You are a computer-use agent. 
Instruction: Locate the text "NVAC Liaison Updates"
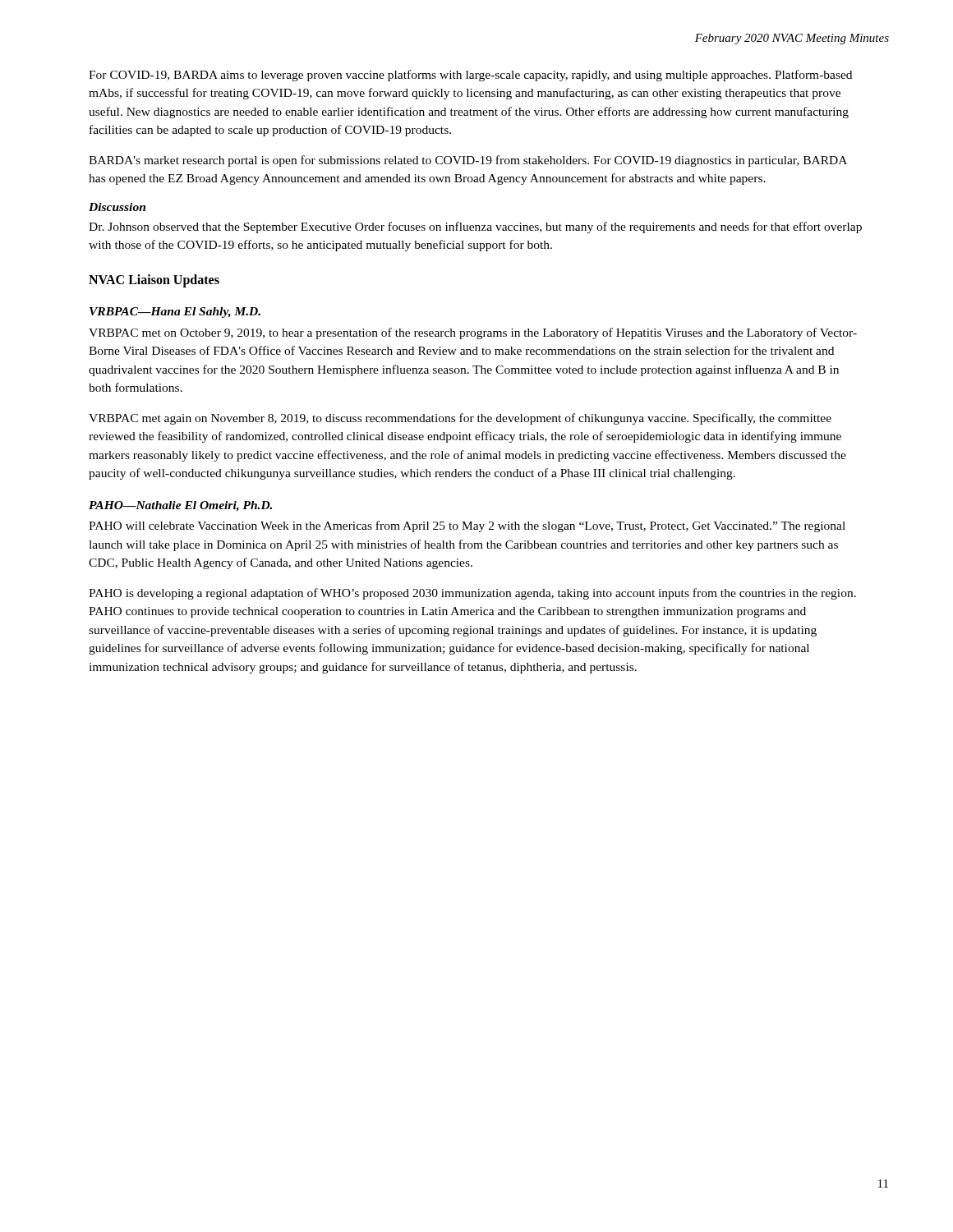(x=154, y=279)
